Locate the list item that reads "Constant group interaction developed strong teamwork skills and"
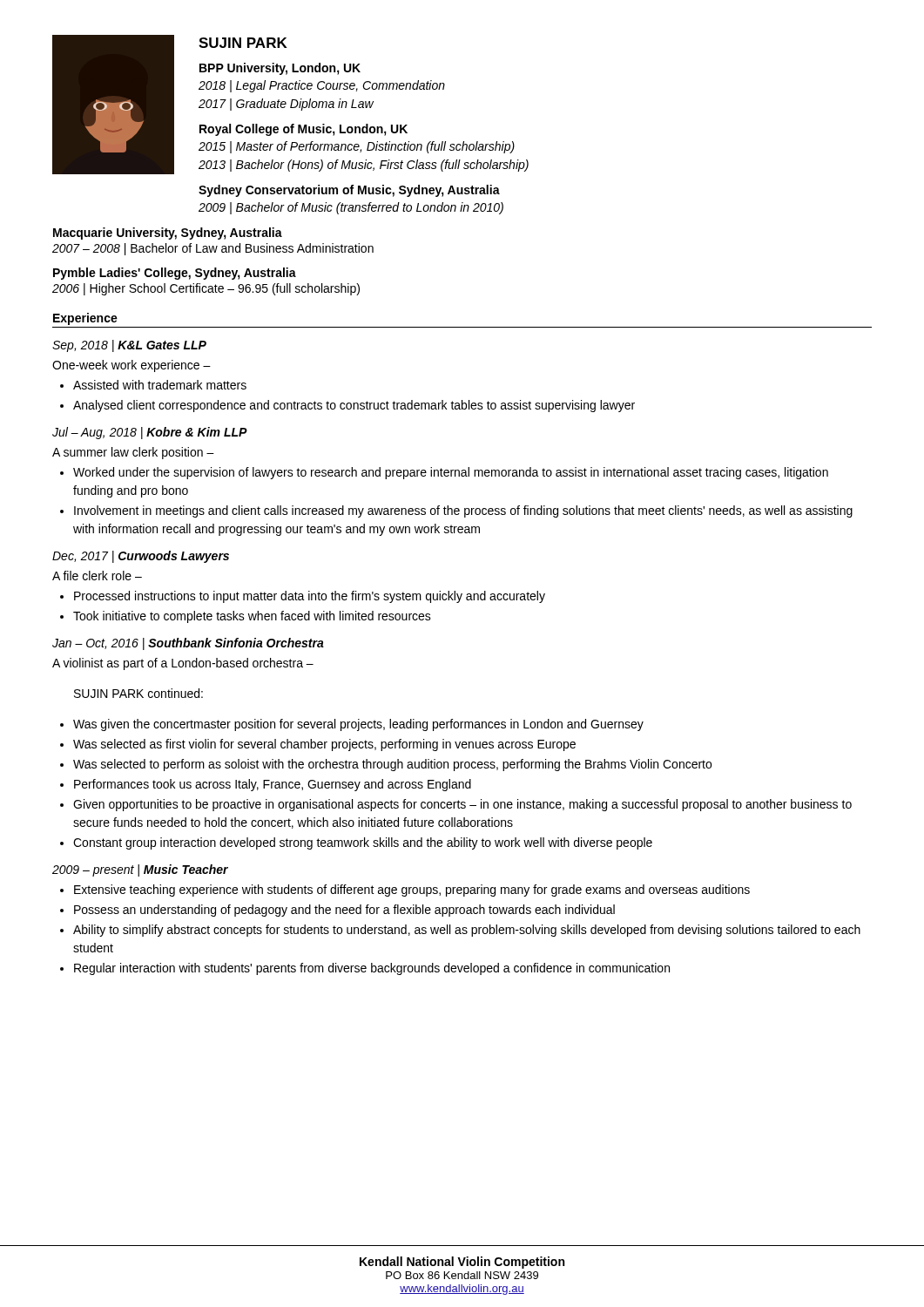This screenshot has width=924, height=1307. (363, 843)
